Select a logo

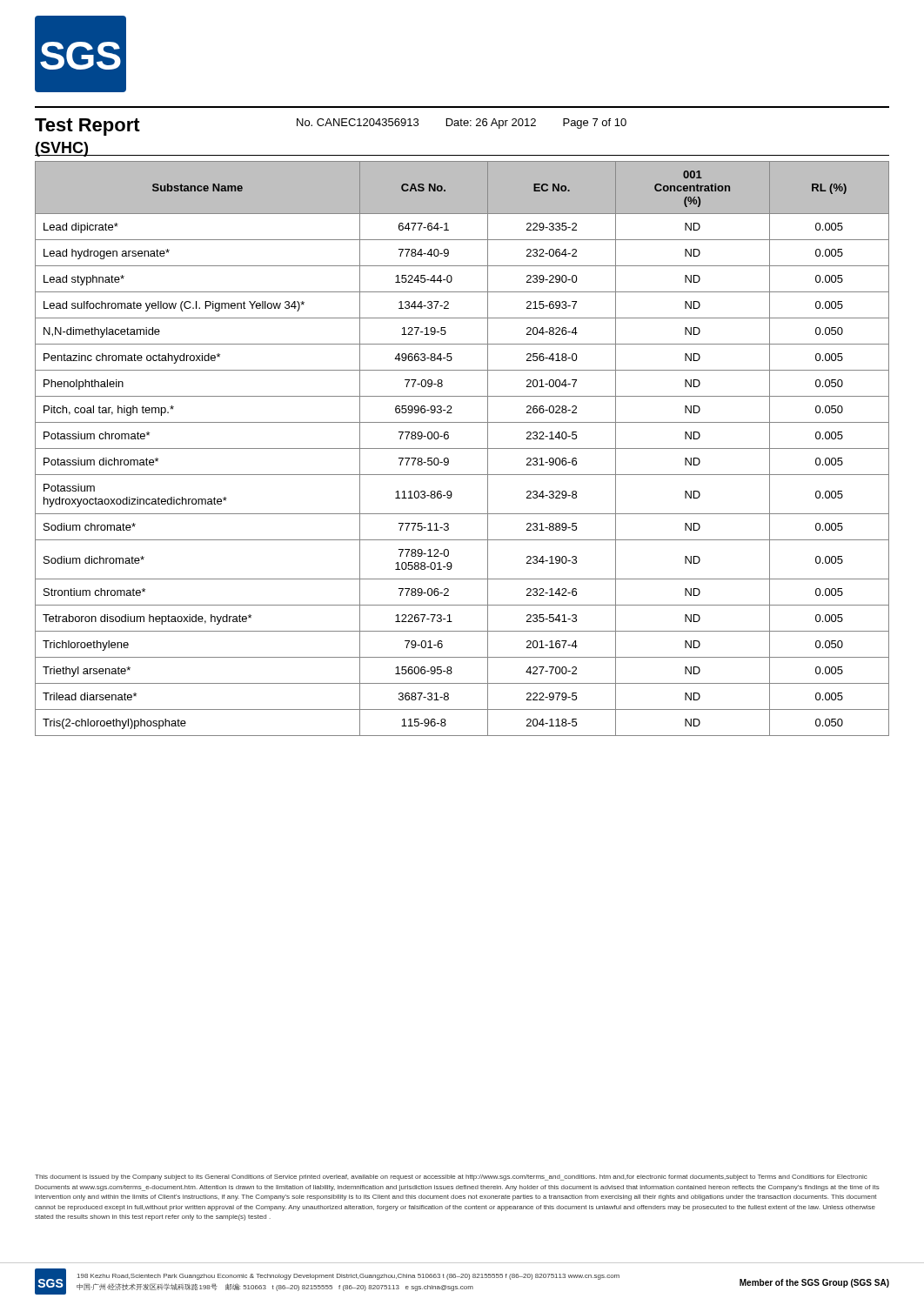(x=83, y=58)
